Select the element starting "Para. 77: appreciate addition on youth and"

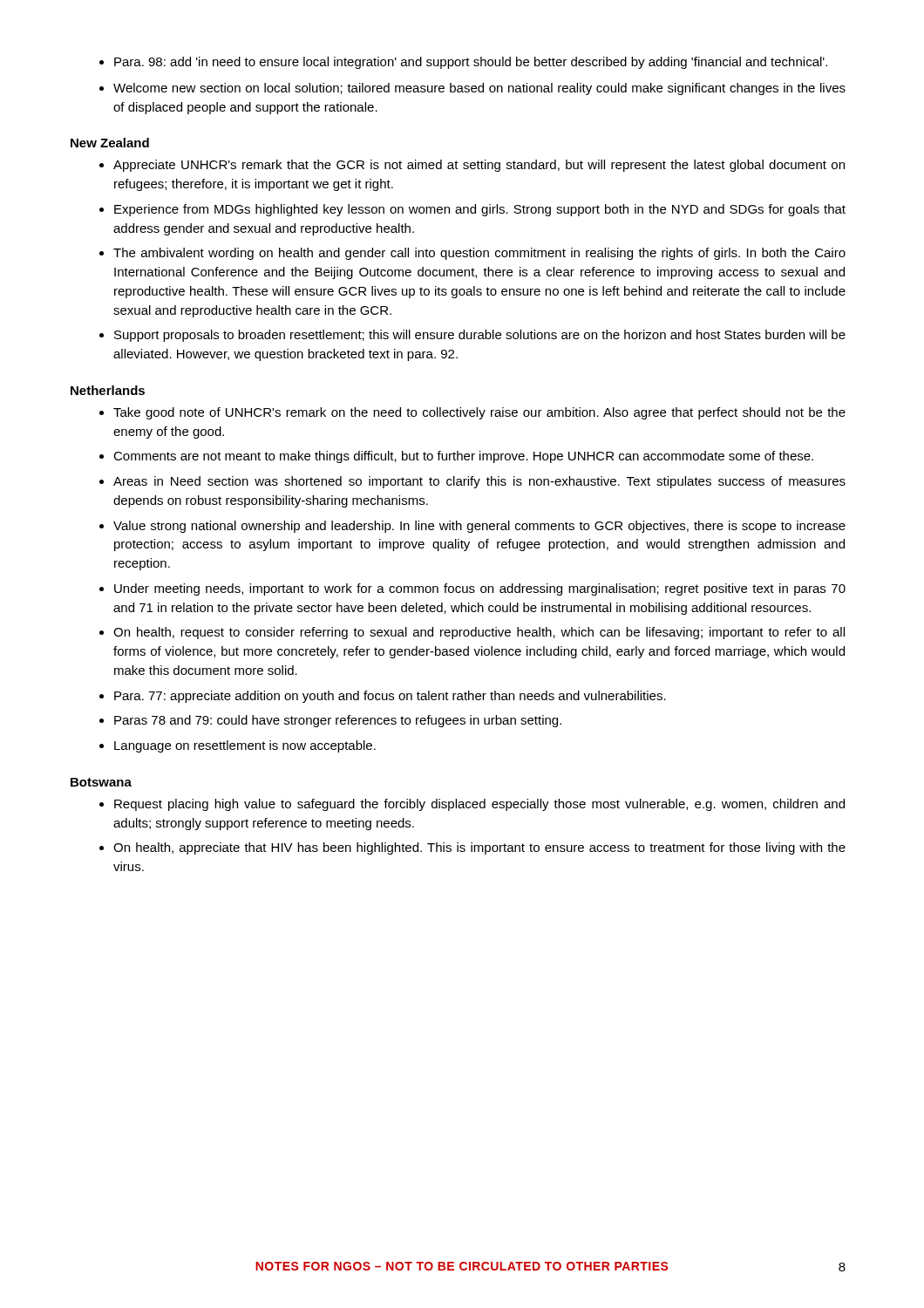point(390,695)
